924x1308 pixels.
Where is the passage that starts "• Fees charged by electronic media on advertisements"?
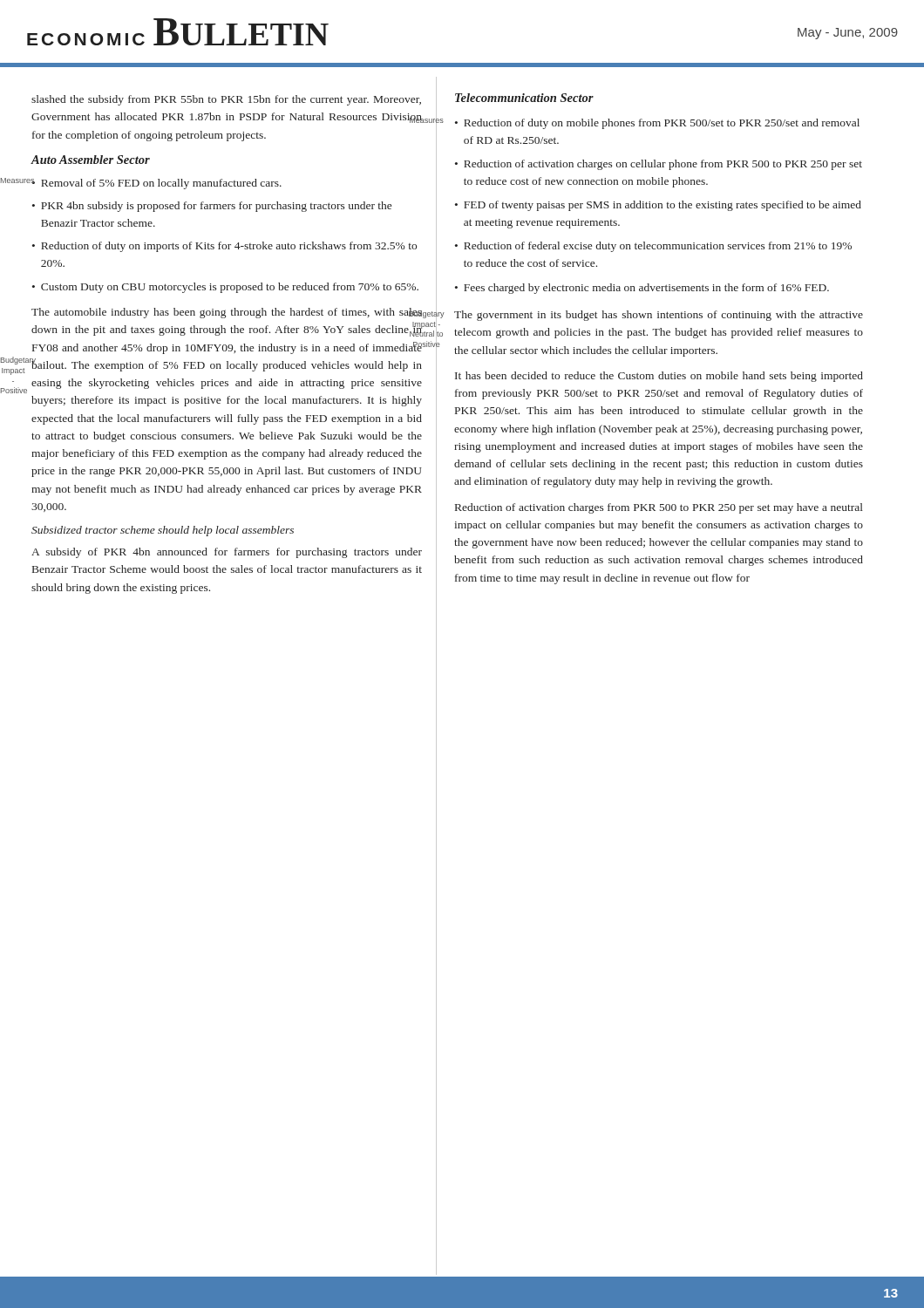pyautogui.click(x=642, y=287)
